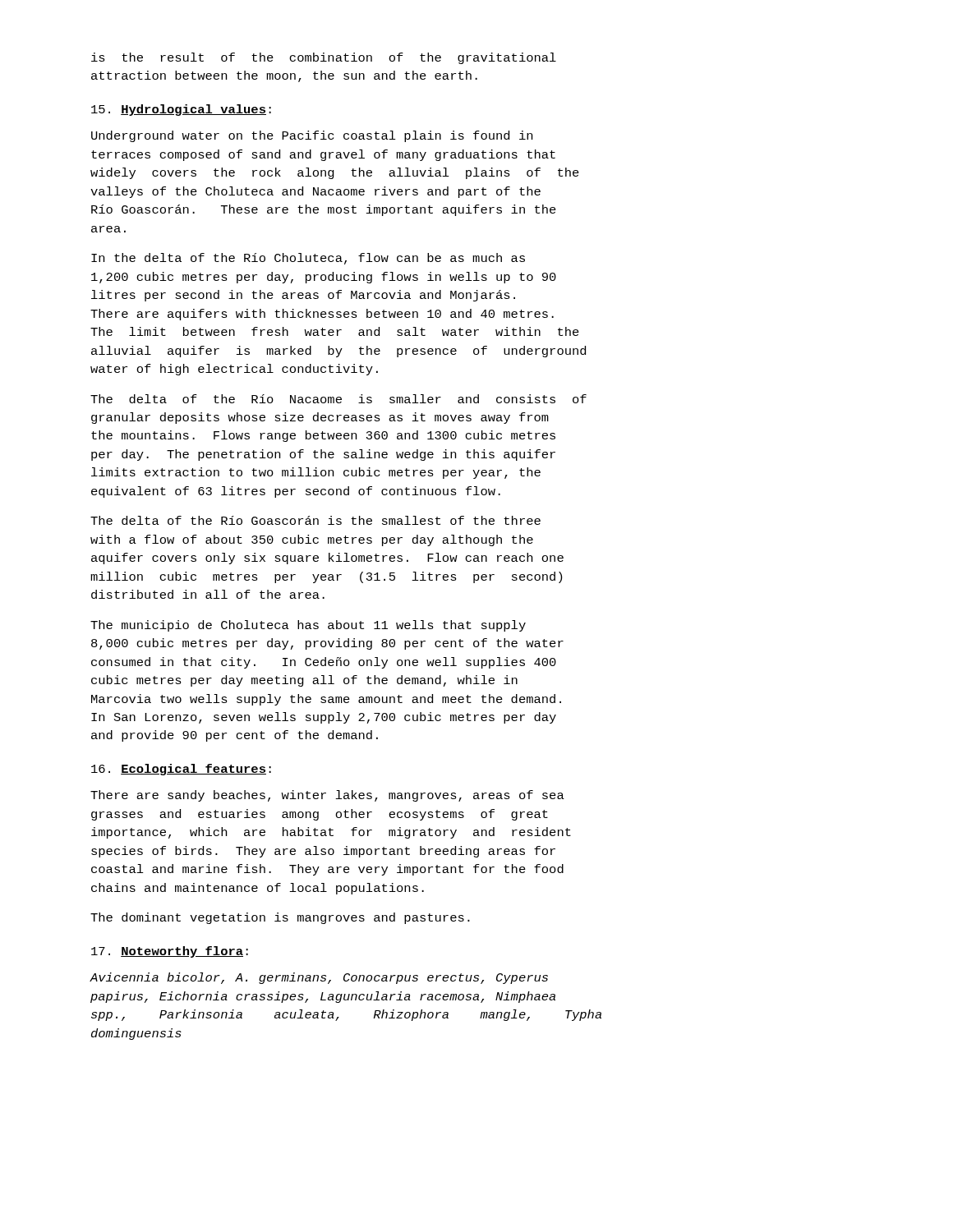Locate the text block containing "There are sandy beaches, winter lakes,"
The width and height of the screenshot is (953, 1232).
click(x=331, y=842)
